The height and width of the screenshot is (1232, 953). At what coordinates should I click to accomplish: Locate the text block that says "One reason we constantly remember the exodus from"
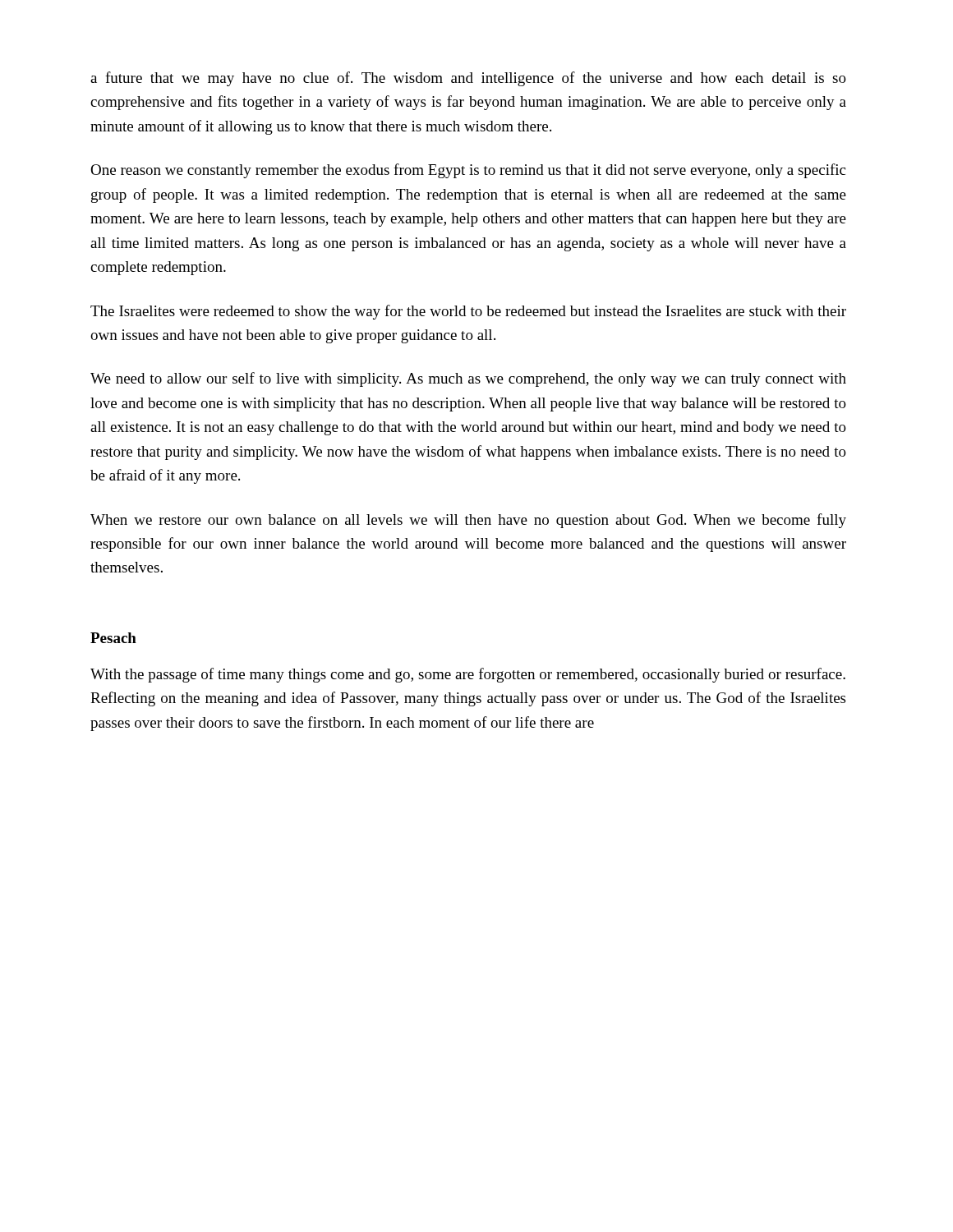[x=468, y=218]
